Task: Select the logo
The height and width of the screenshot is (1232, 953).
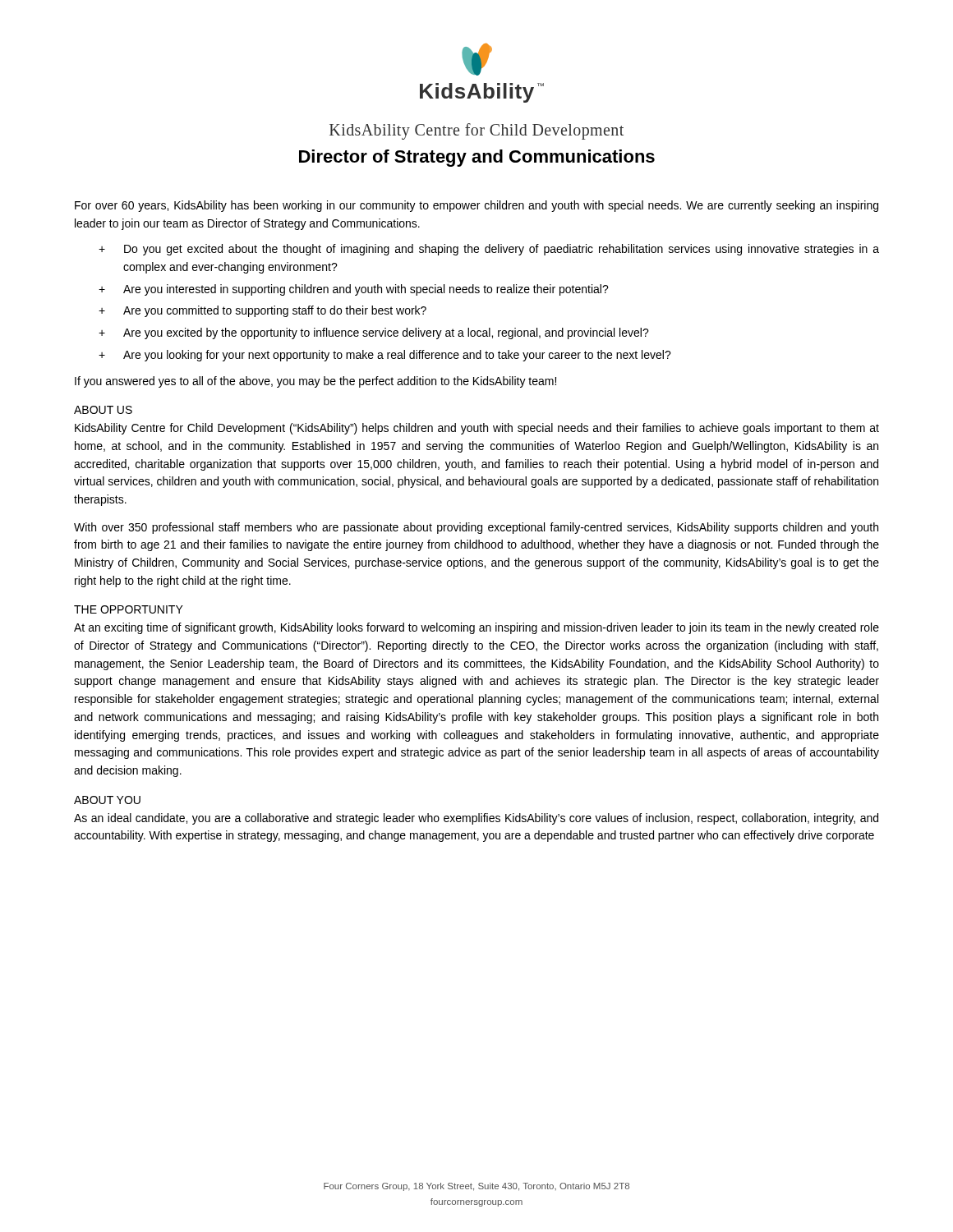Action: point(476,58)
